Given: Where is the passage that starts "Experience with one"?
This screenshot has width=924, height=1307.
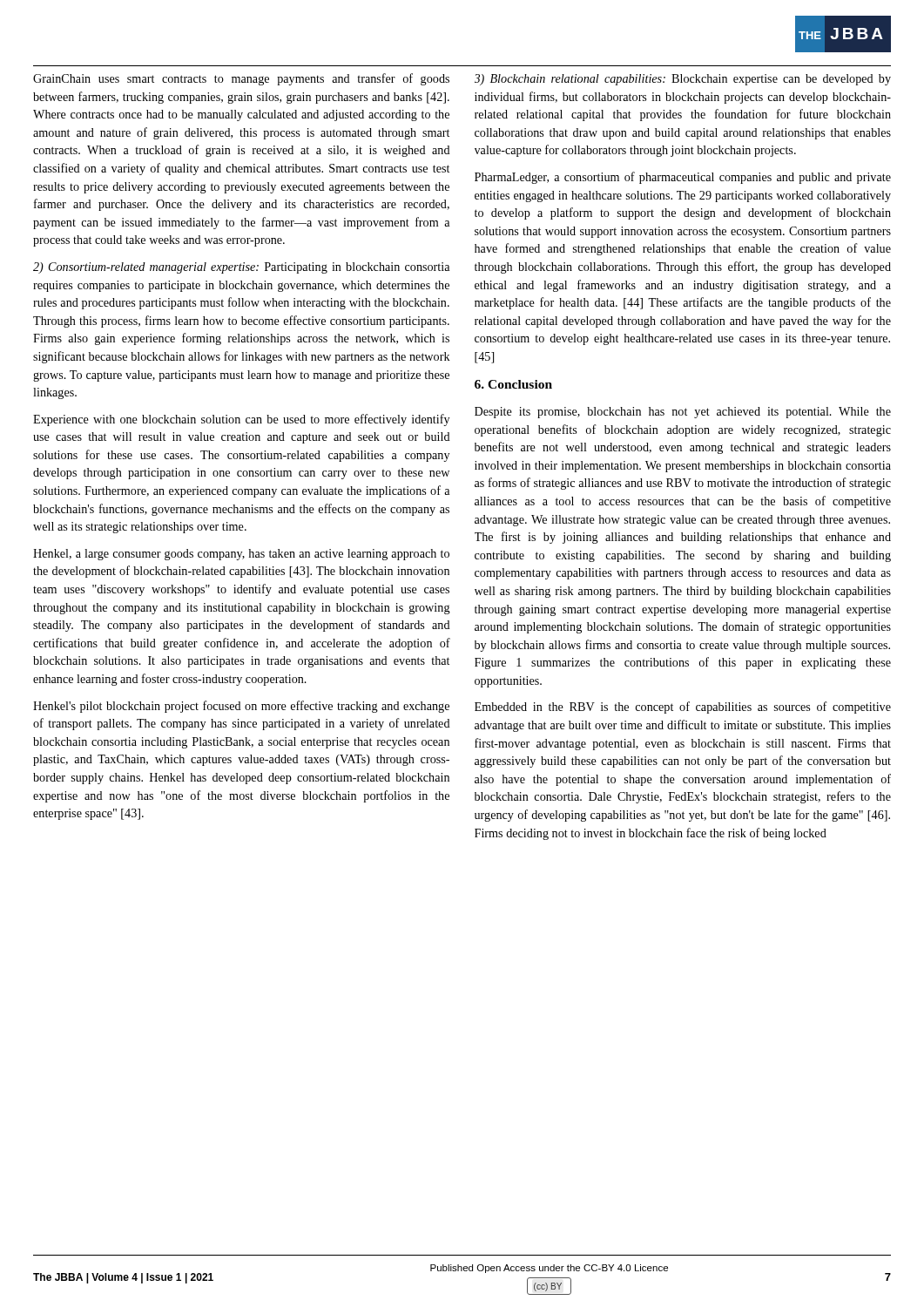Looking at the screenshot, I should 241,473.
